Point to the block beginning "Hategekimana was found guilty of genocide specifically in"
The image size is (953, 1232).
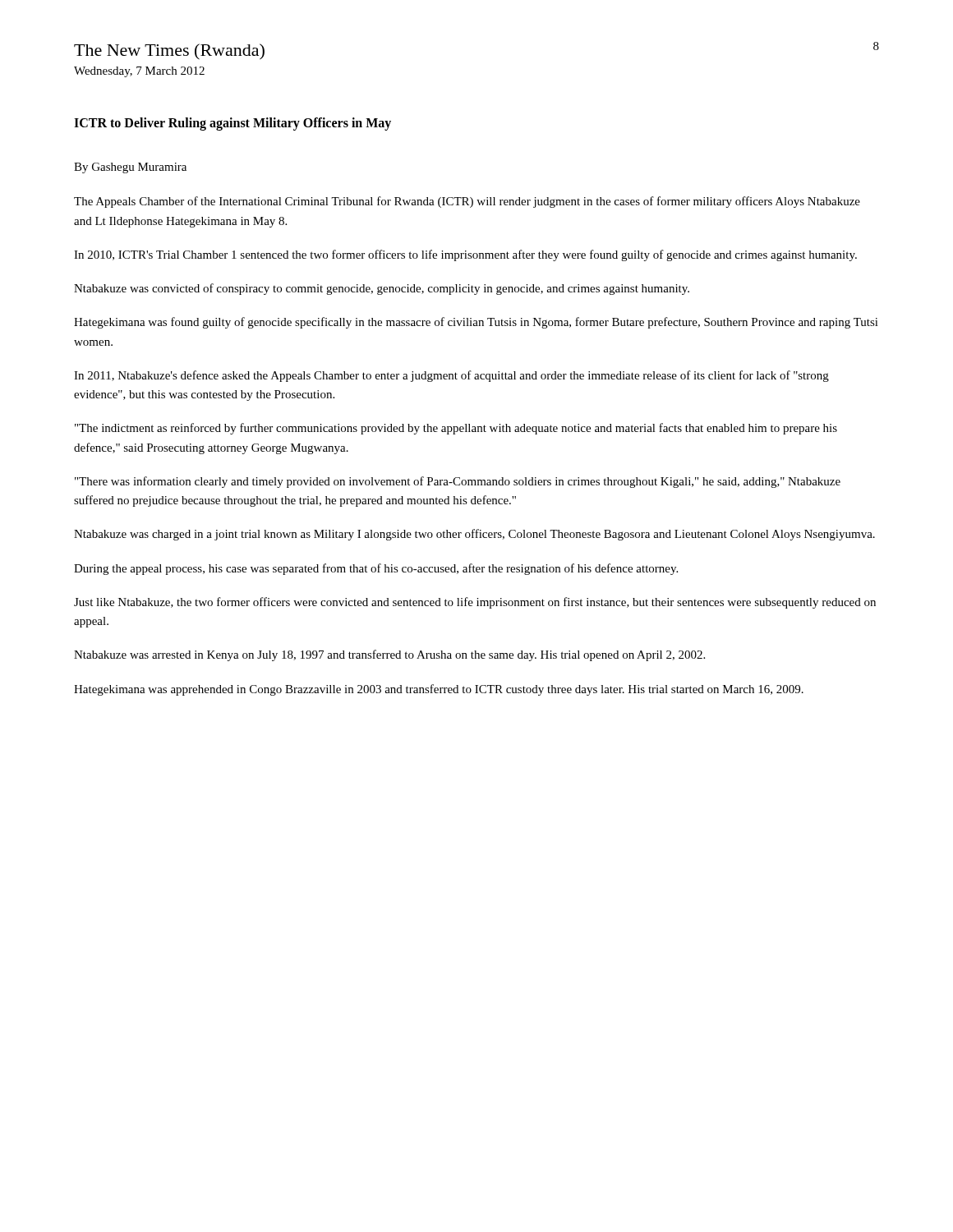click(476, 332)
